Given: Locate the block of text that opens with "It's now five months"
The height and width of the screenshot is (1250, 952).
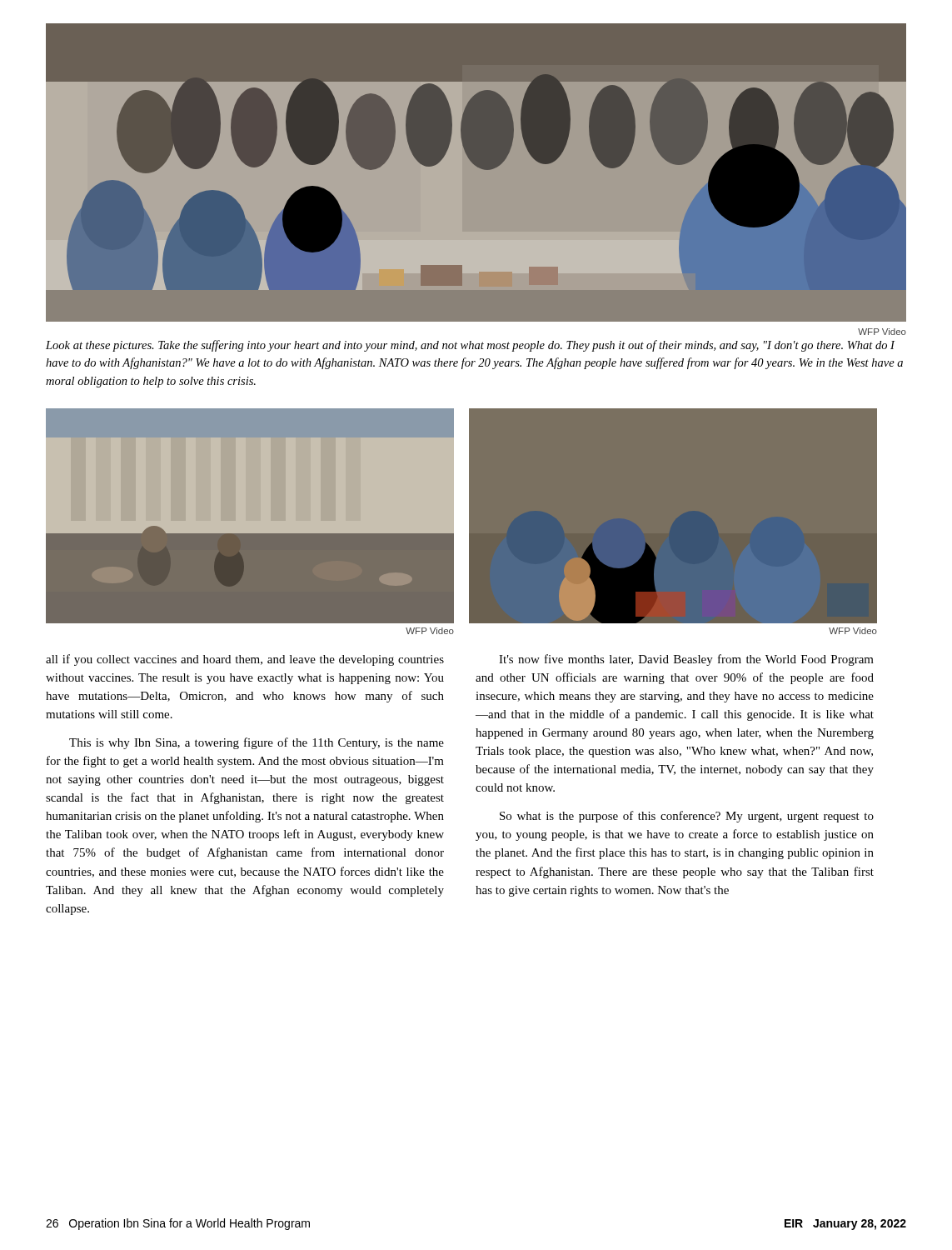Looking at the screenshot, I should point(675,774).
